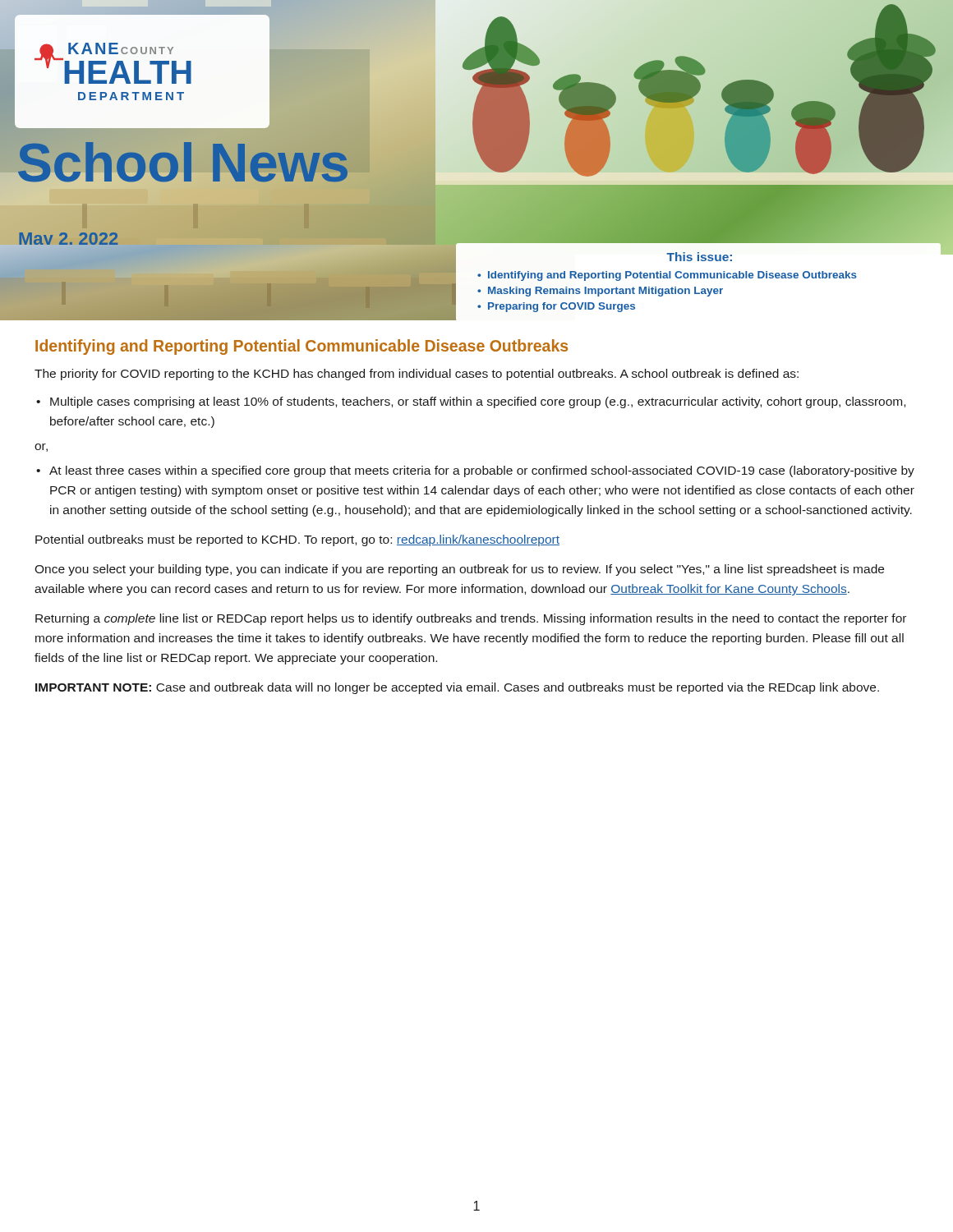Click on the photo

[x=476, y=160]
